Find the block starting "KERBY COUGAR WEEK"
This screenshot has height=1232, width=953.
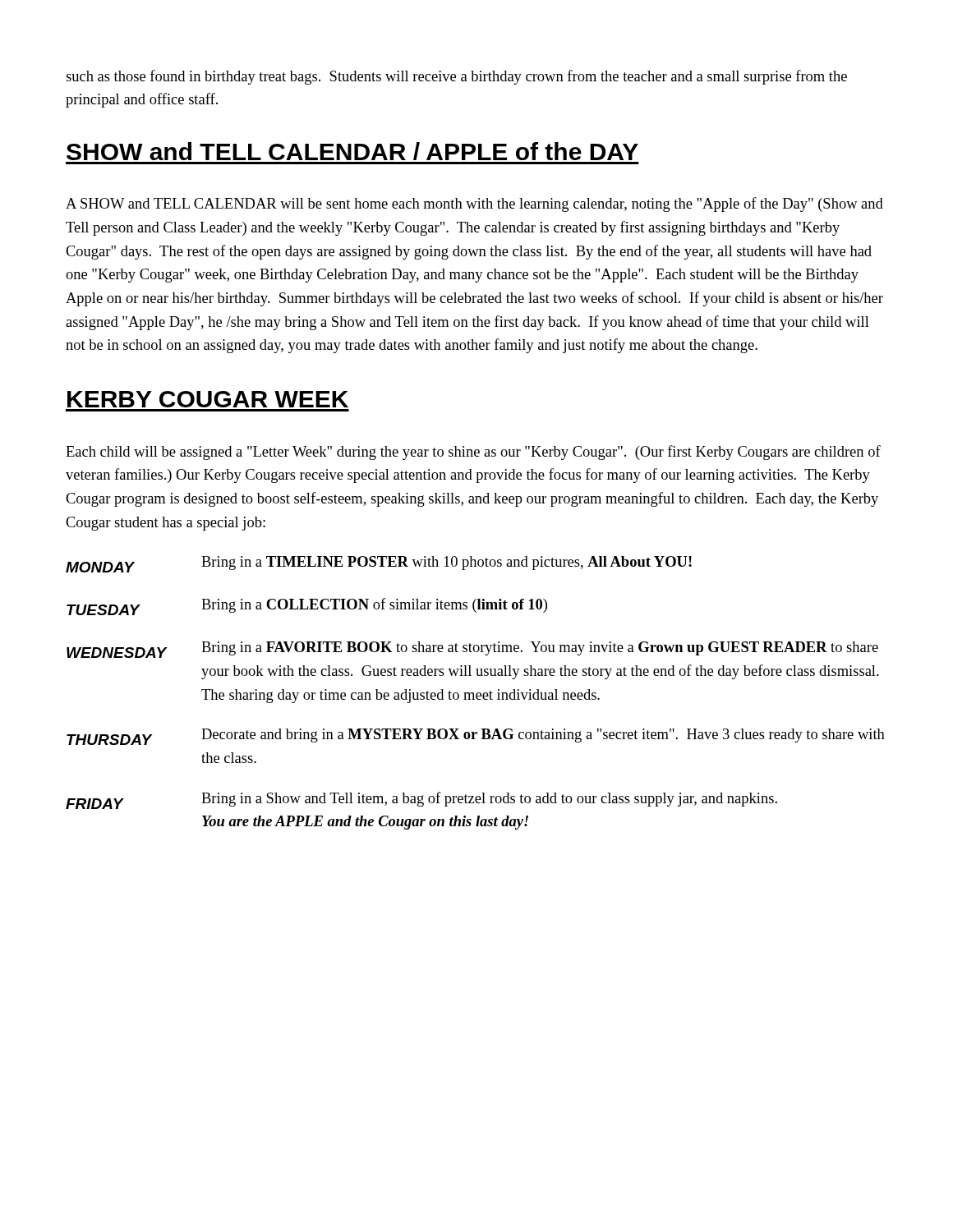[207, 399]
